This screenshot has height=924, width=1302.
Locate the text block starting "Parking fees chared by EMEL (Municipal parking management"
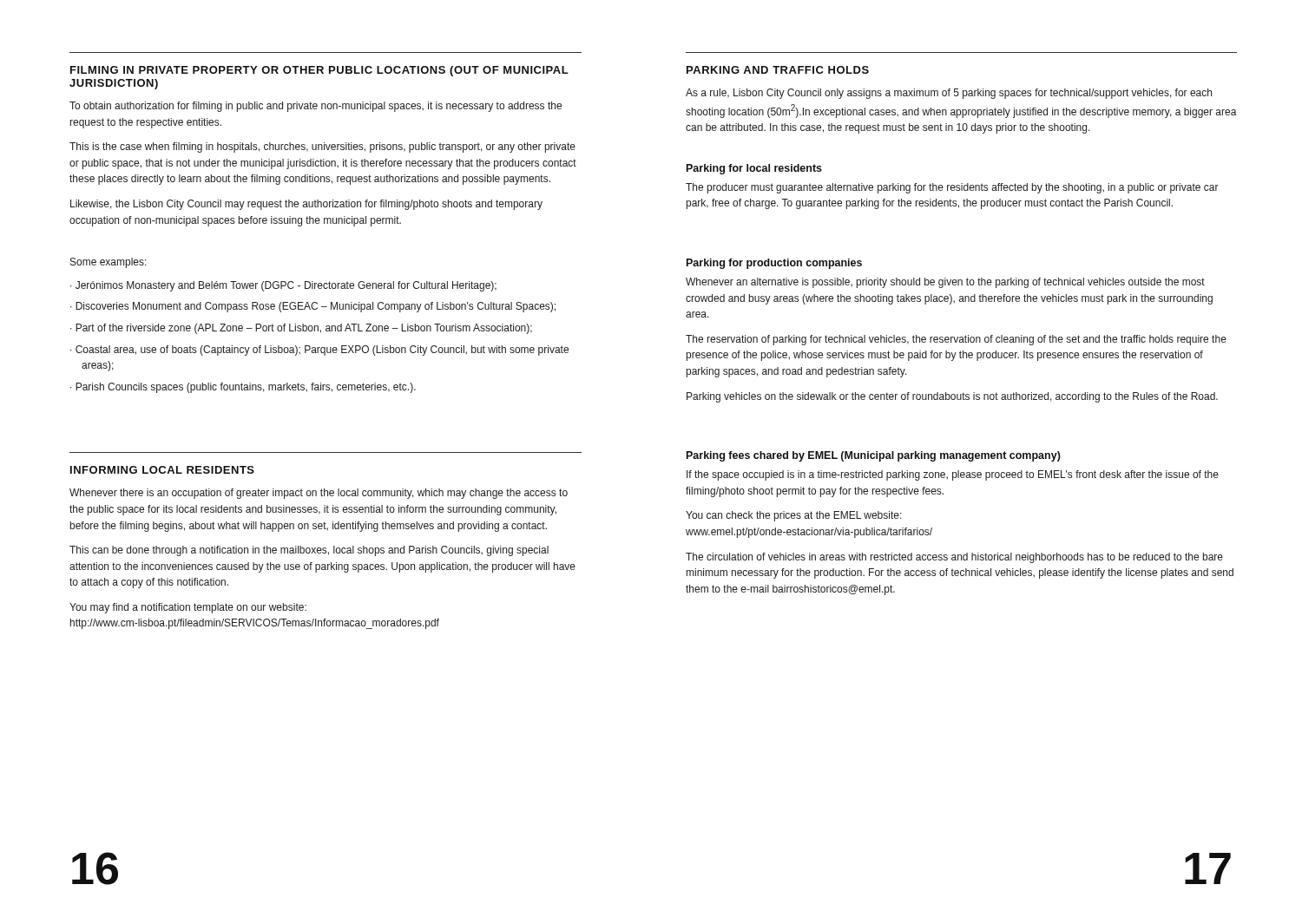[961, 456]
